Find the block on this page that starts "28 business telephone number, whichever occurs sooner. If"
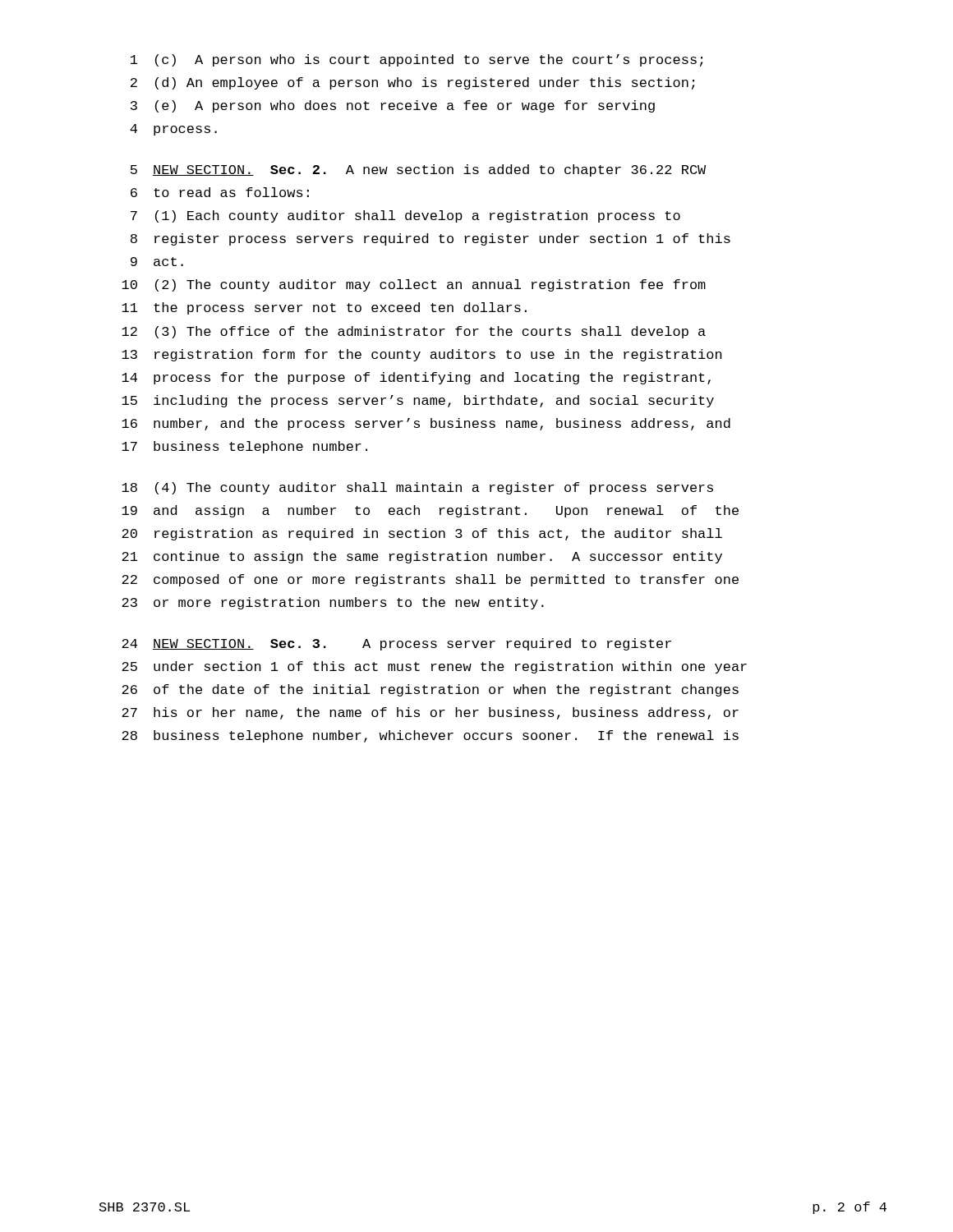This screenshot has height=1232, width=953. click(493, 737)
